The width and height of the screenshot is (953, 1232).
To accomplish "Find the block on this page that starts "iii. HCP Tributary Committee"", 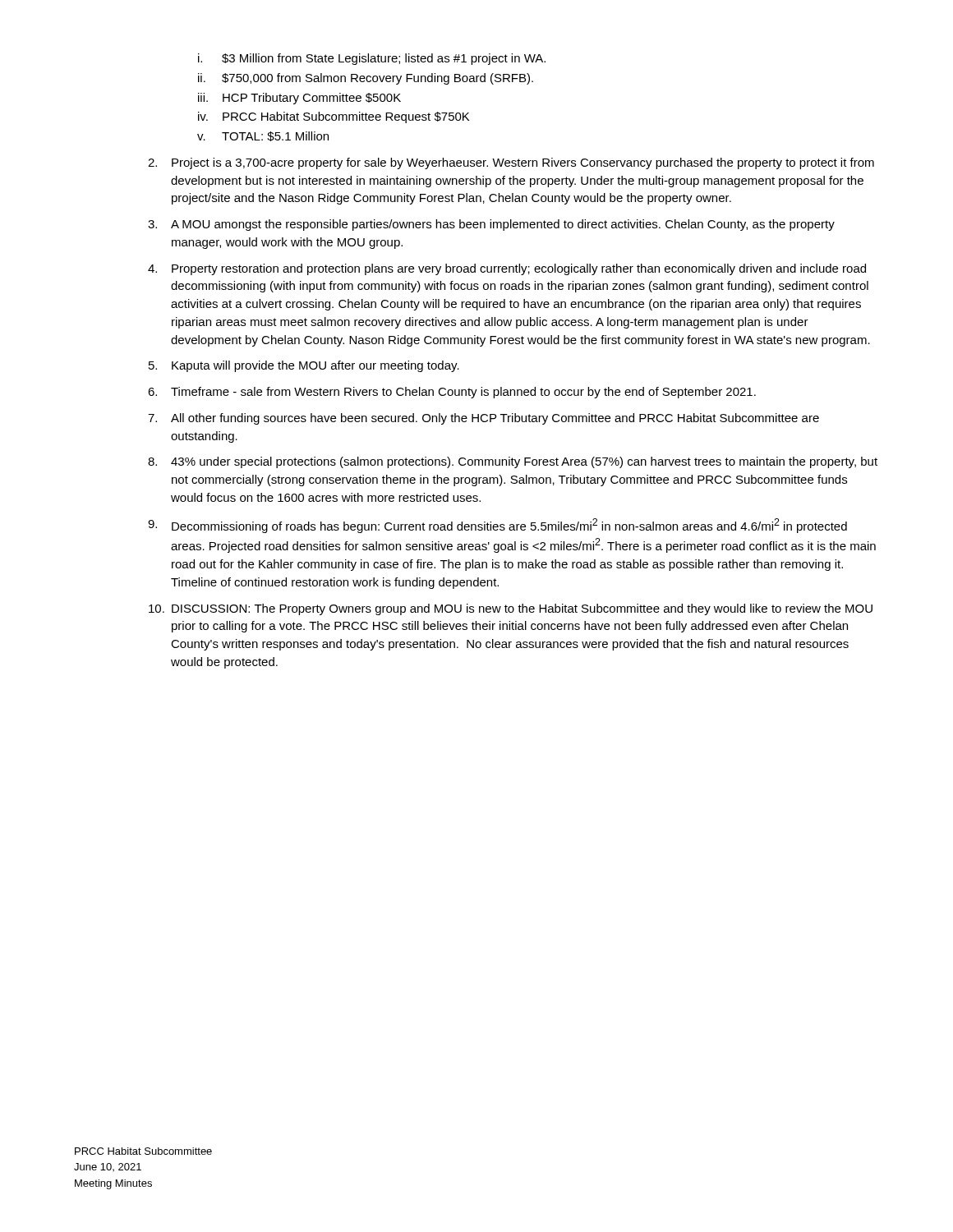I will [x=299, y=97].
